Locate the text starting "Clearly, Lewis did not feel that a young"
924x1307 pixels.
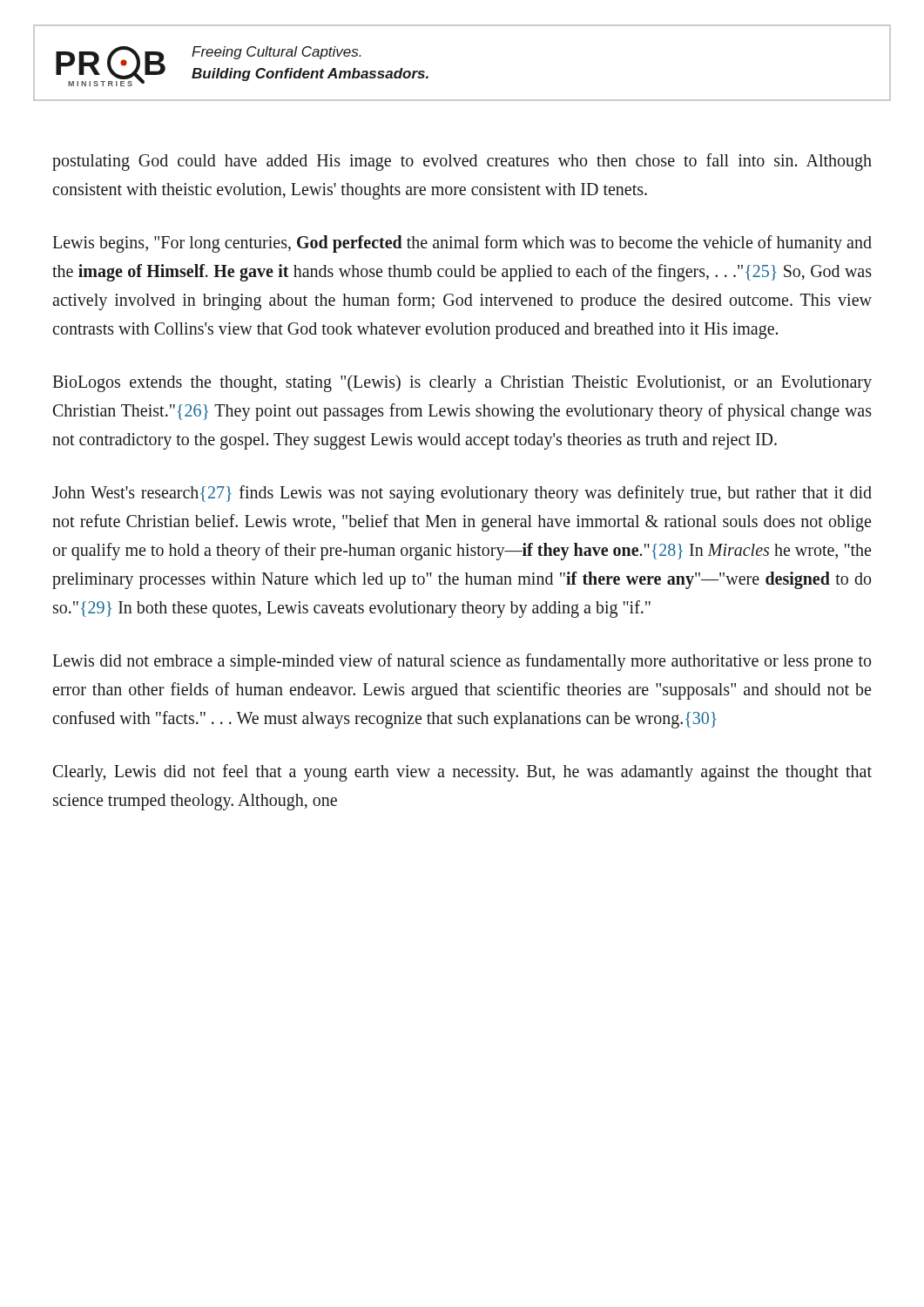(462, 786)
